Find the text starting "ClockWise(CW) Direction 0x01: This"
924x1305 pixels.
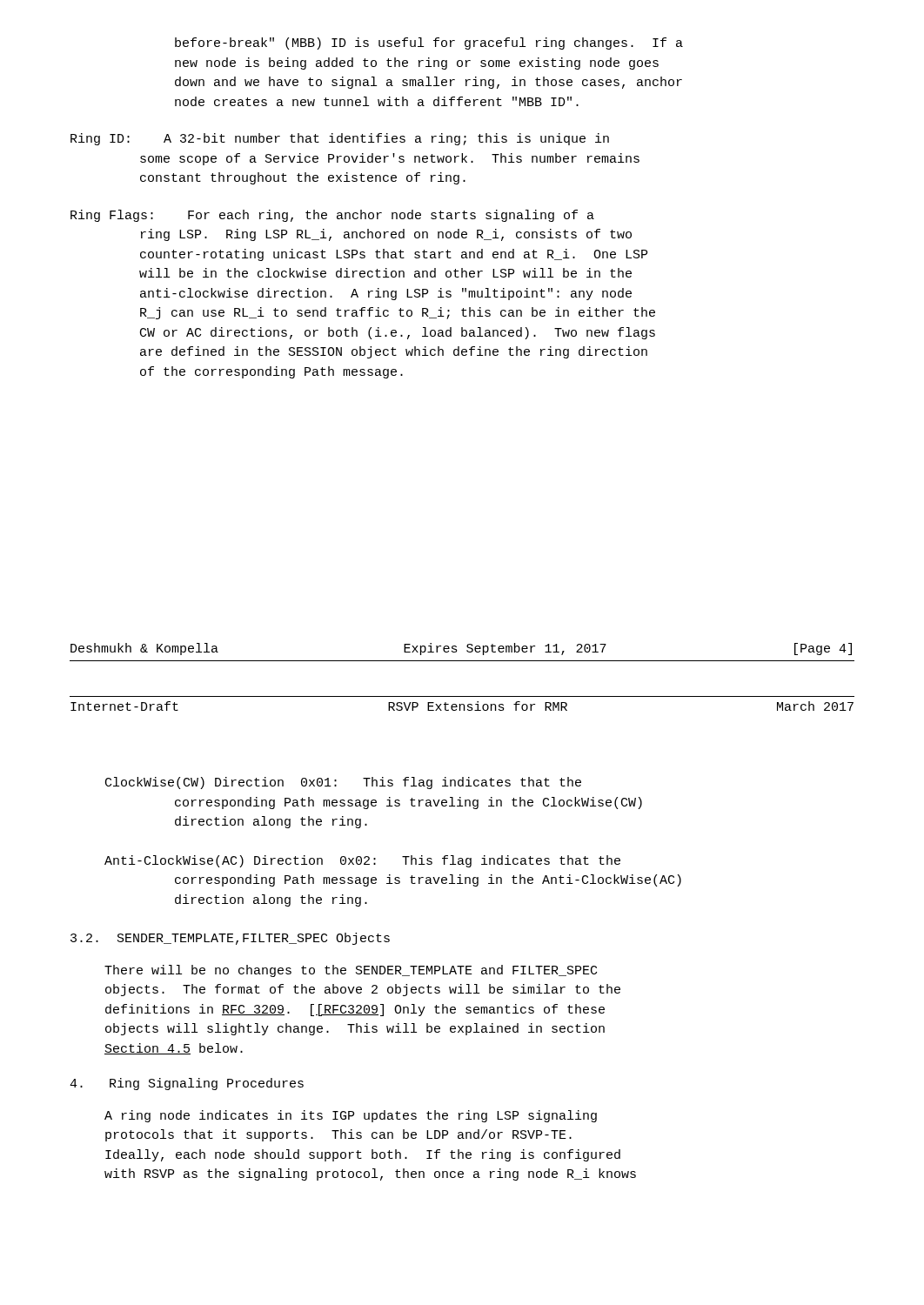tap(462, 804)
